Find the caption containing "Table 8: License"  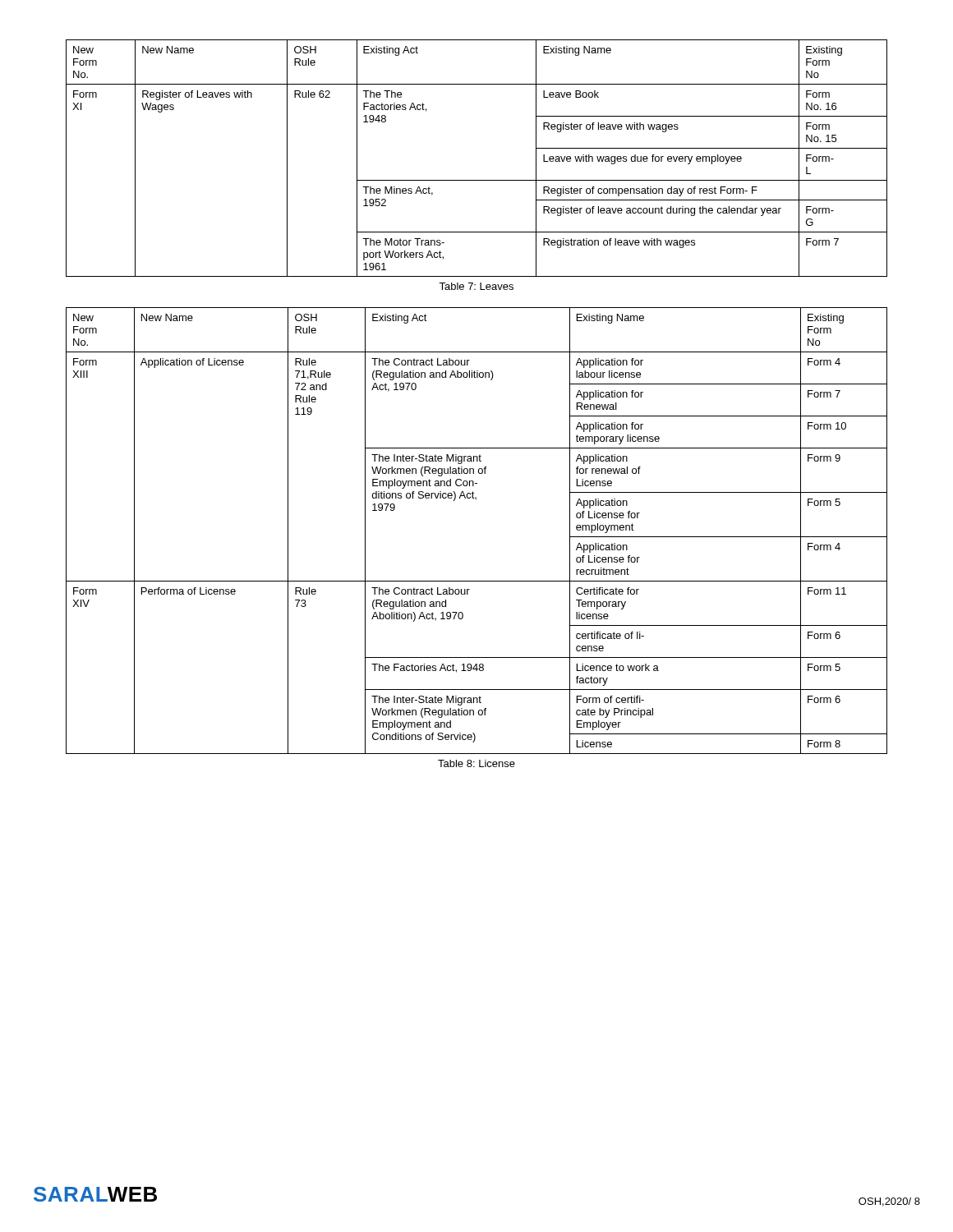(476, 763)
